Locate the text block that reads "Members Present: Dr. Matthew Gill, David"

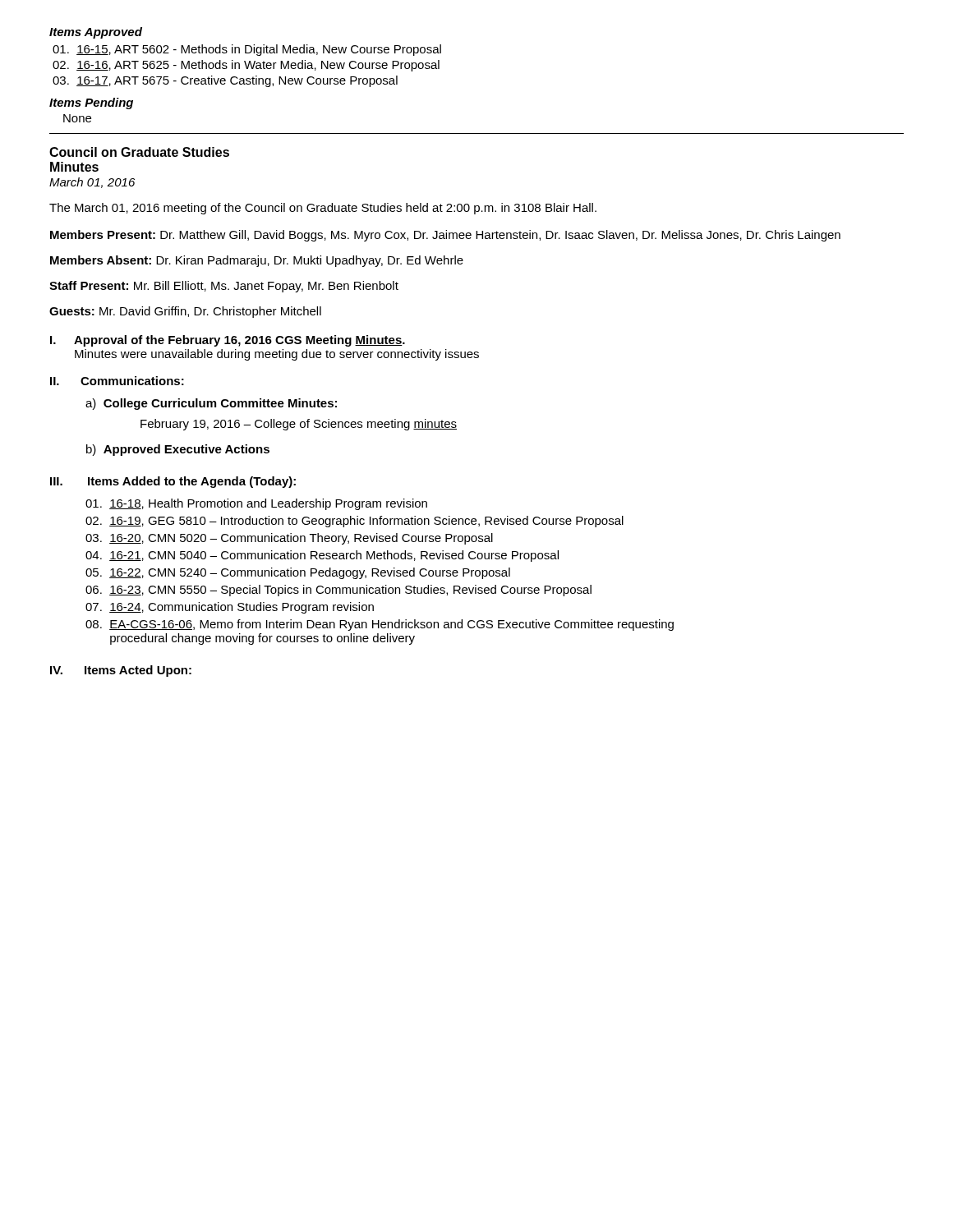click(445, 235)
